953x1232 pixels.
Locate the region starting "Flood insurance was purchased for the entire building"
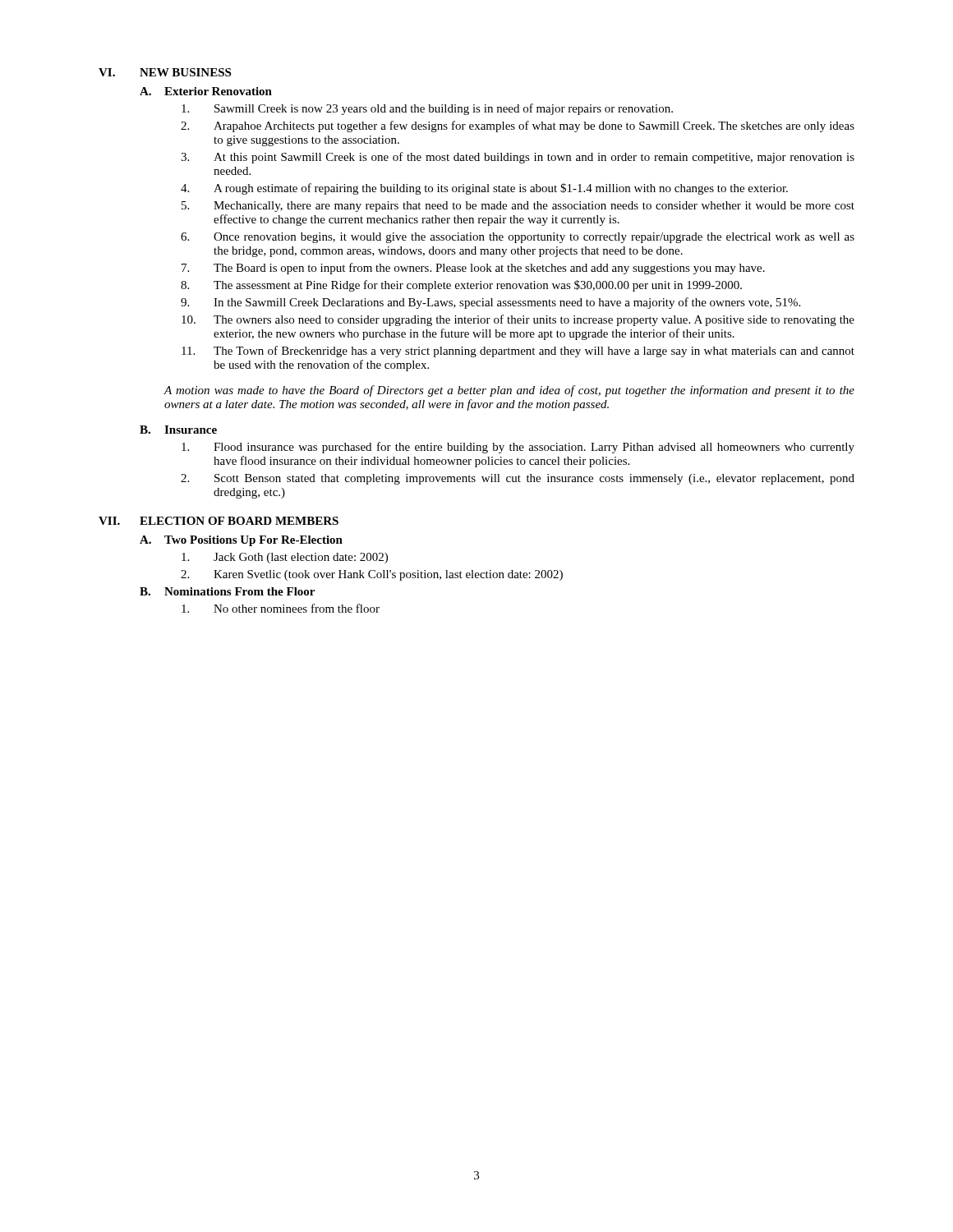518,454
